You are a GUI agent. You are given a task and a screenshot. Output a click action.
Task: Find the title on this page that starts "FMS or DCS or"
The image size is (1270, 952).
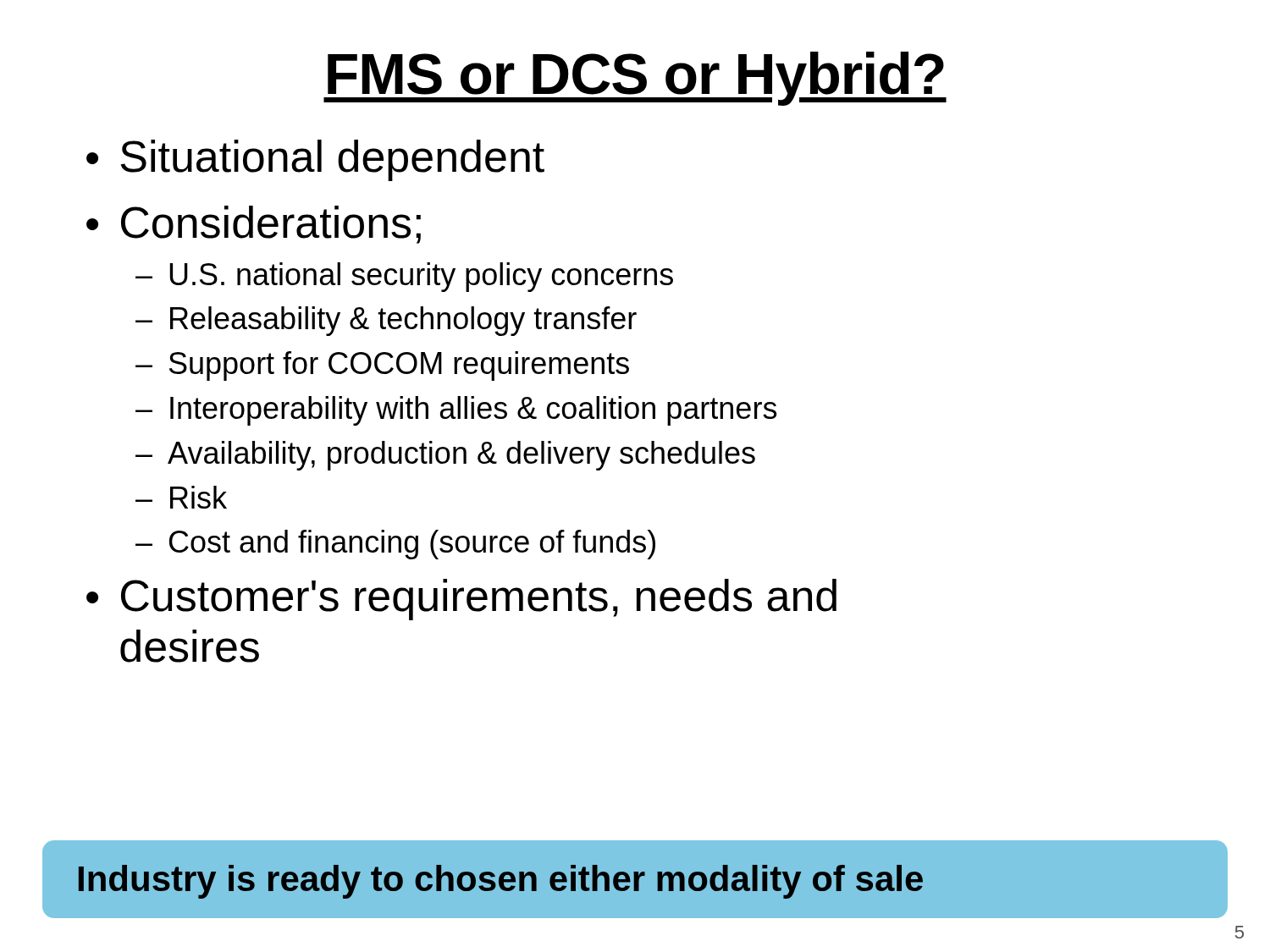coord(635,74)
